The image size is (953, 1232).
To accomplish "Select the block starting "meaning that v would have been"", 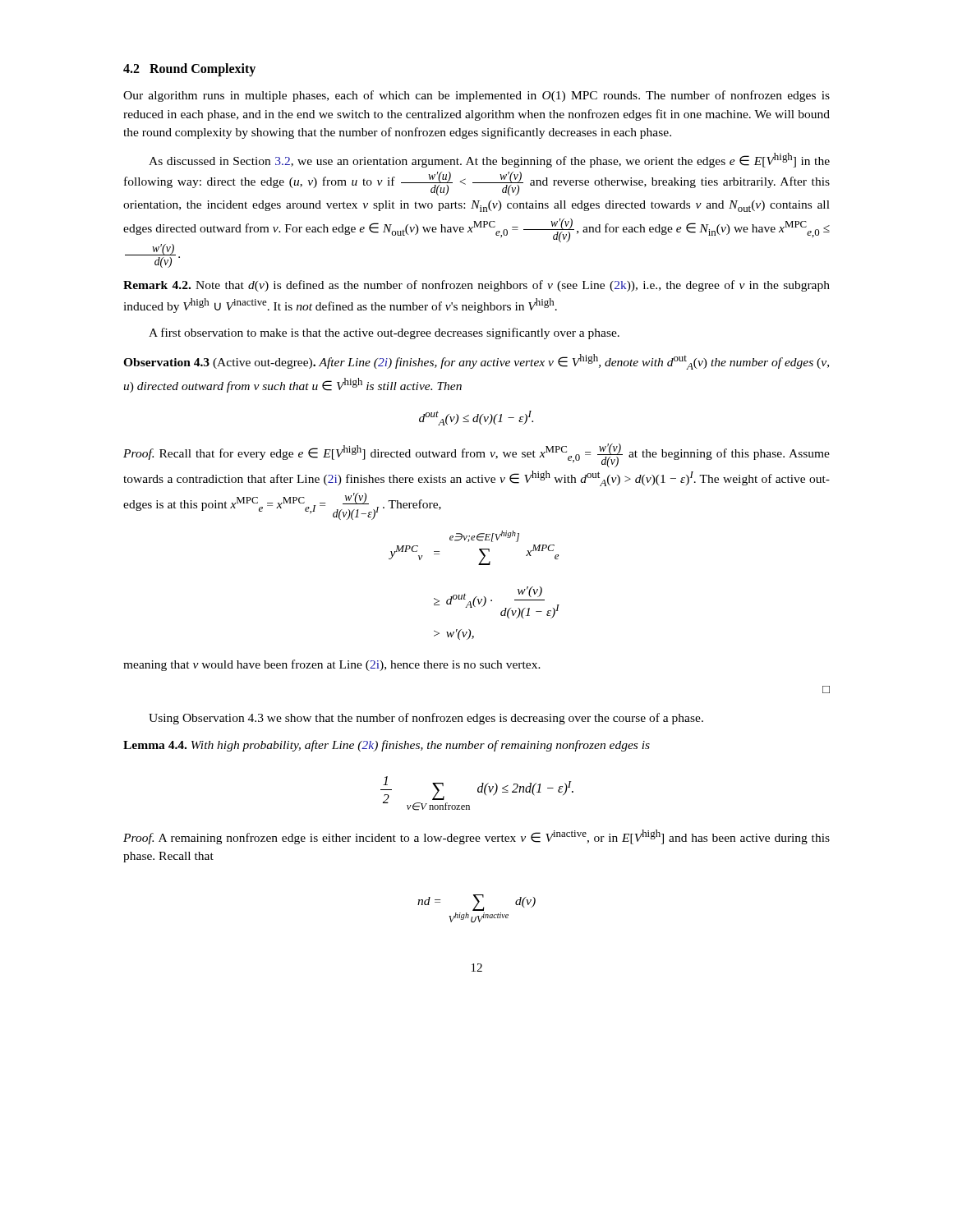I will pyautogui.click(x=476, y=665).
